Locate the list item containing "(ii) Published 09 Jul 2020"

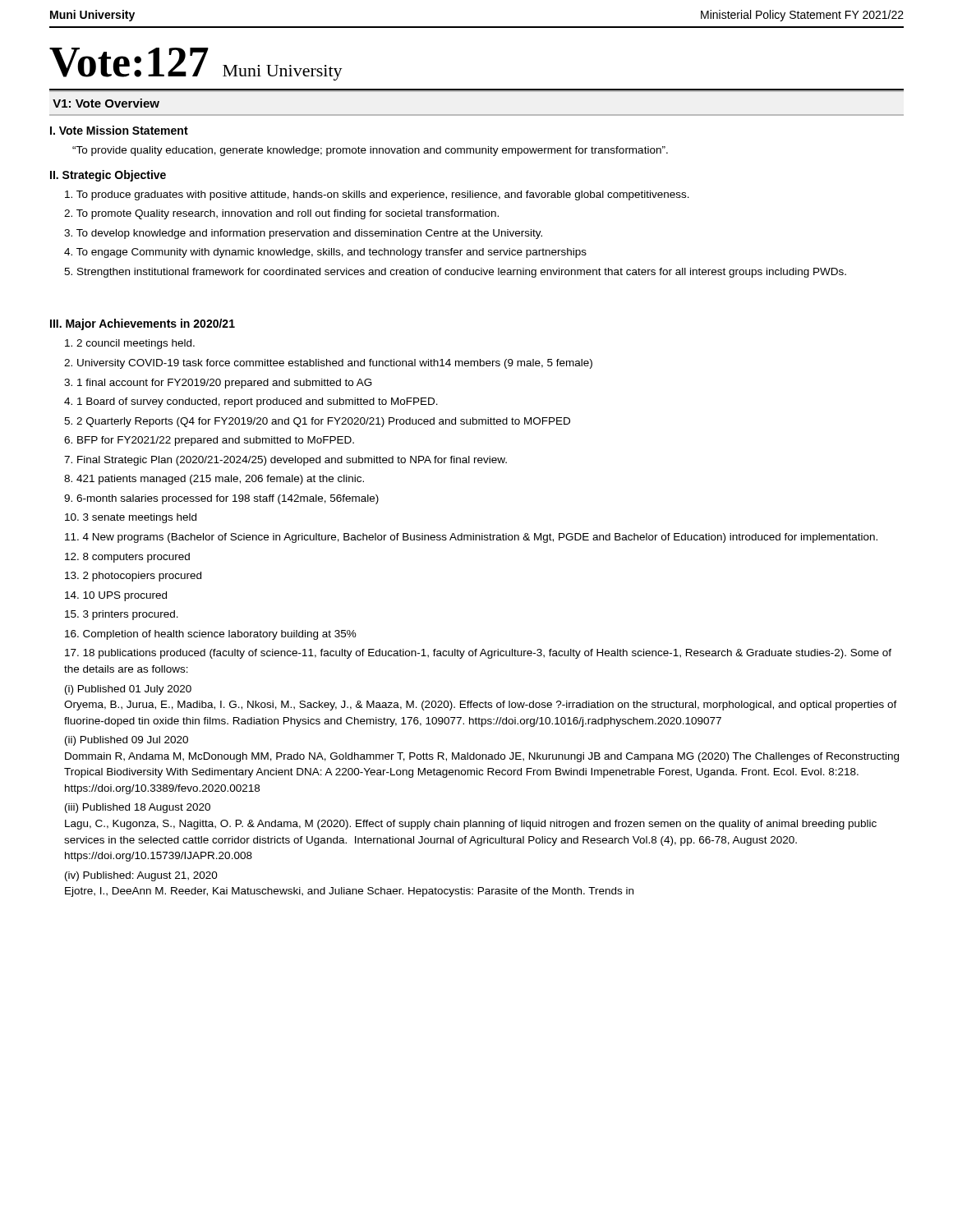pyautogui.click(x=482, y=764)
